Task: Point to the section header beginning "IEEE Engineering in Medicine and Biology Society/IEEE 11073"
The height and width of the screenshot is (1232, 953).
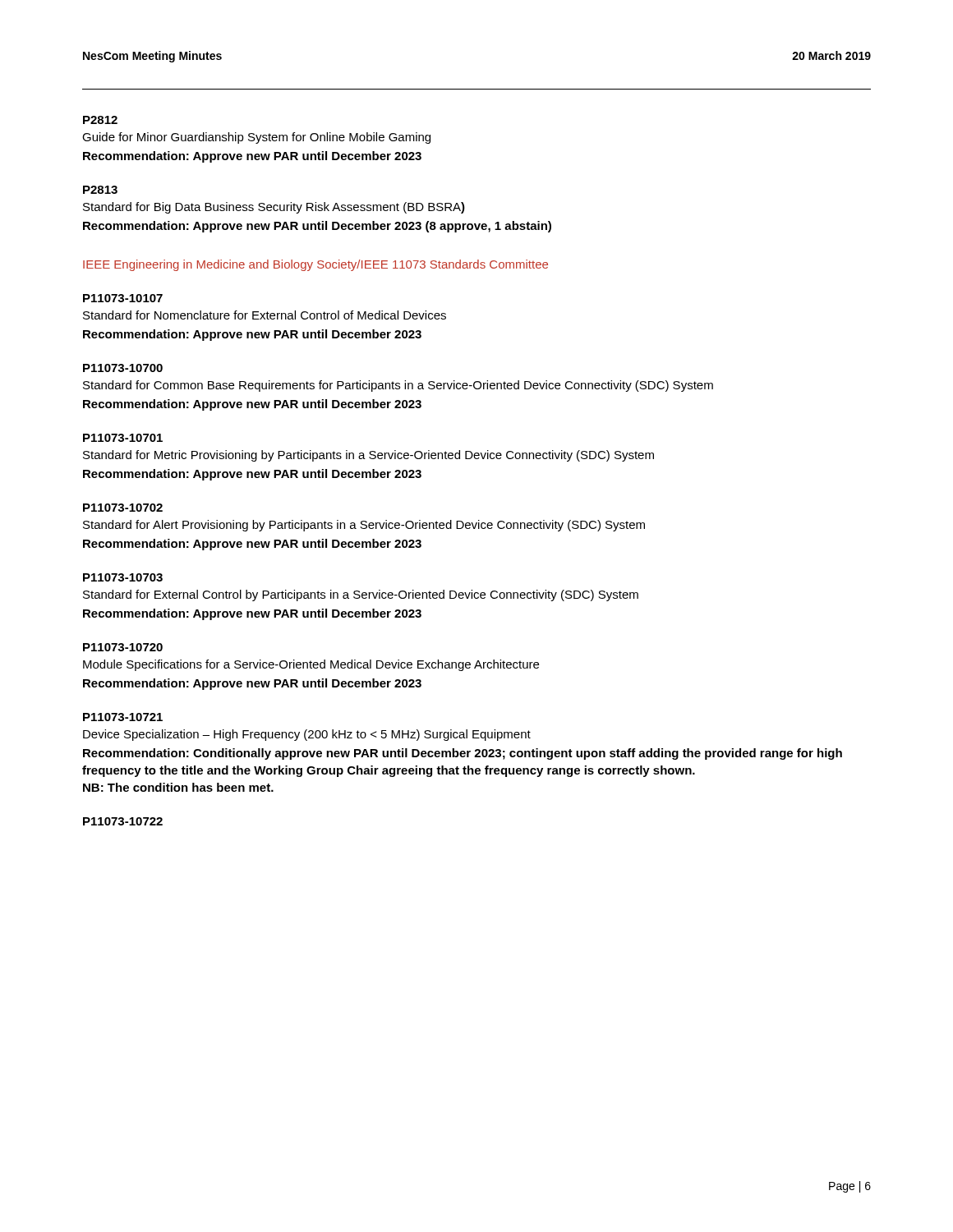Action: tap(315, 264)
